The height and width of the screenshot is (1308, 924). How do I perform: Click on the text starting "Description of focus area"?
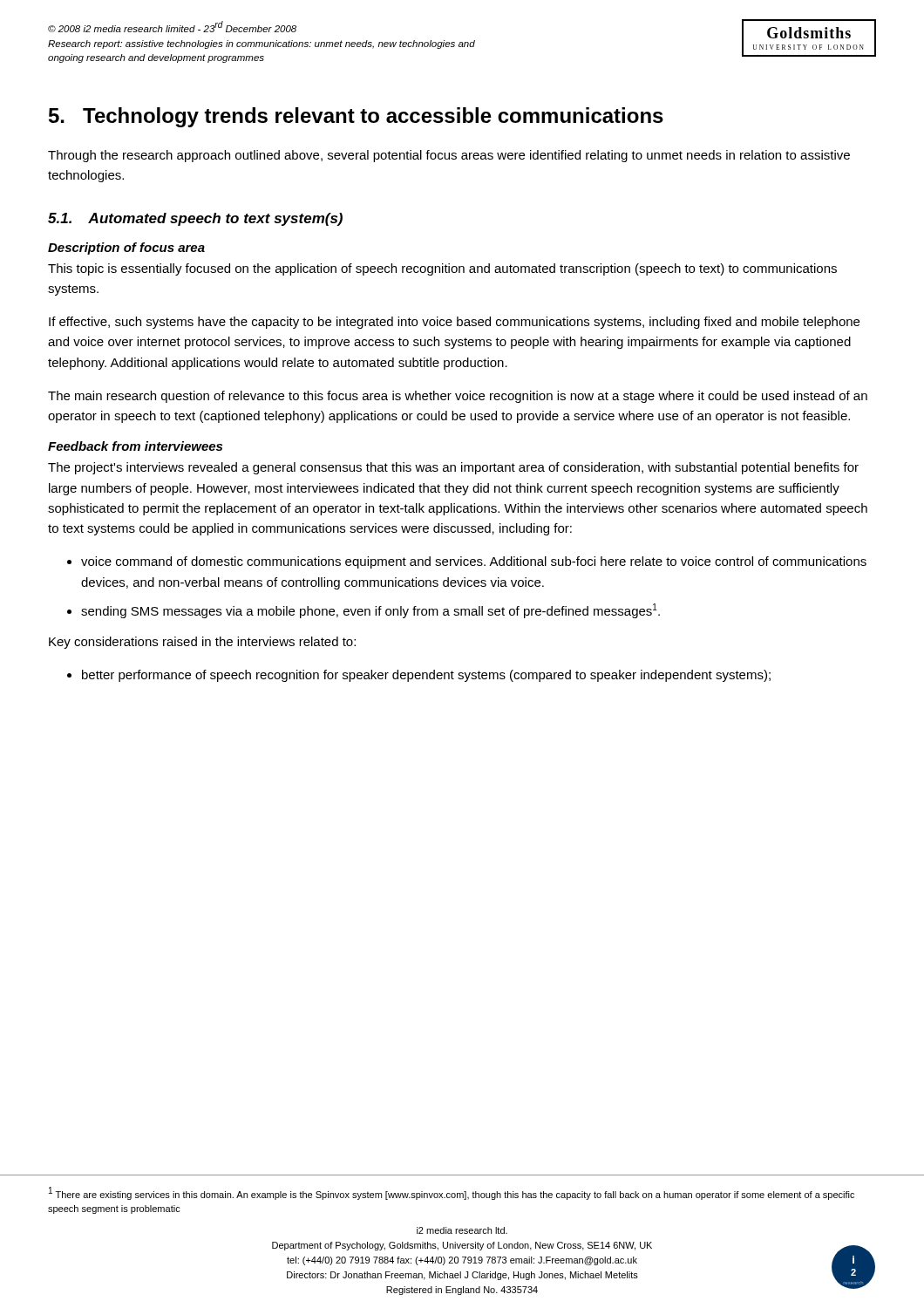(126, 247)
